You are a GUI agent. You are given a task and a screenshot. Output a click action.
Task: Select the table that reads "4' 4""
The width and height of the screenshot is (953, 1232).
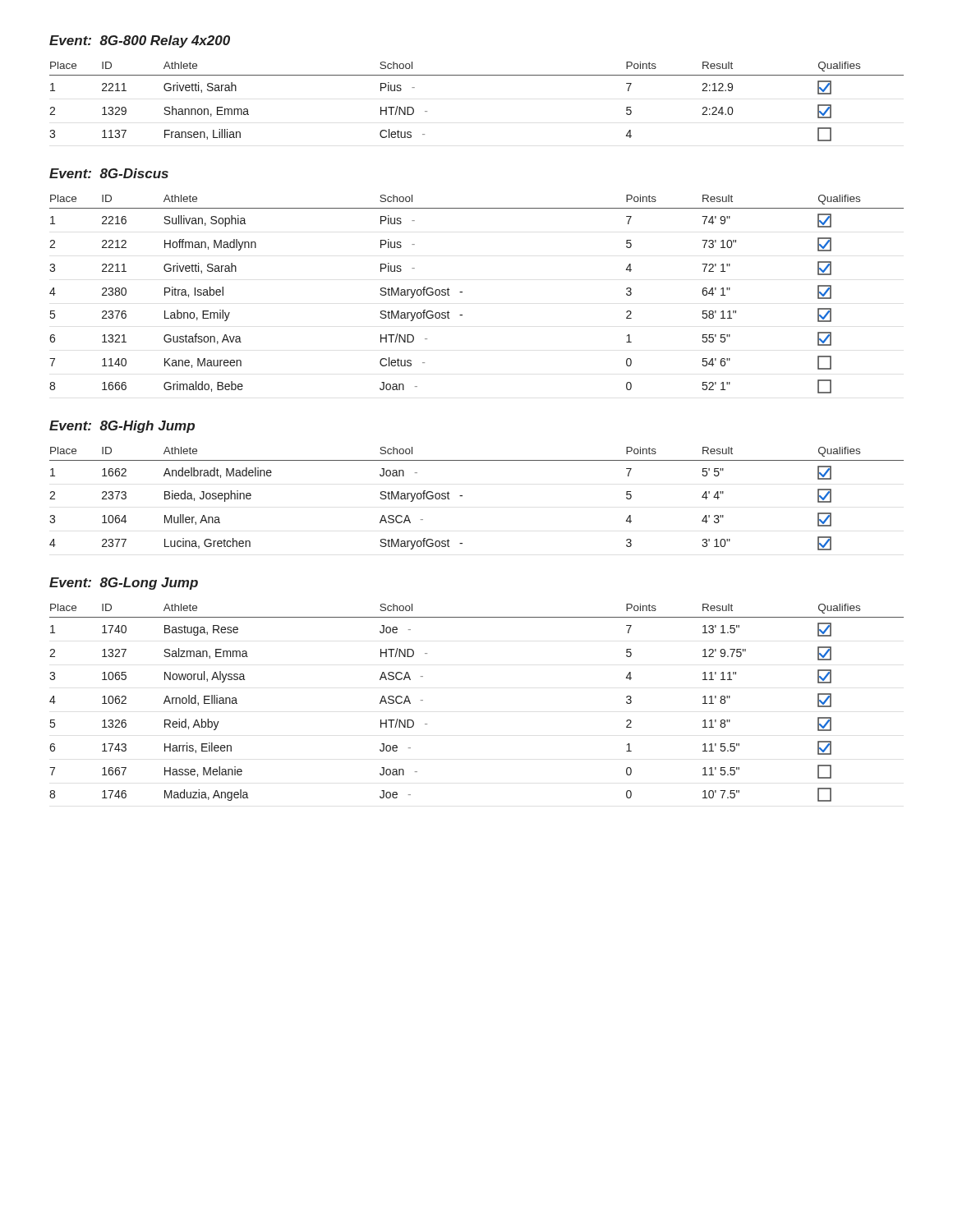point(476,498)
